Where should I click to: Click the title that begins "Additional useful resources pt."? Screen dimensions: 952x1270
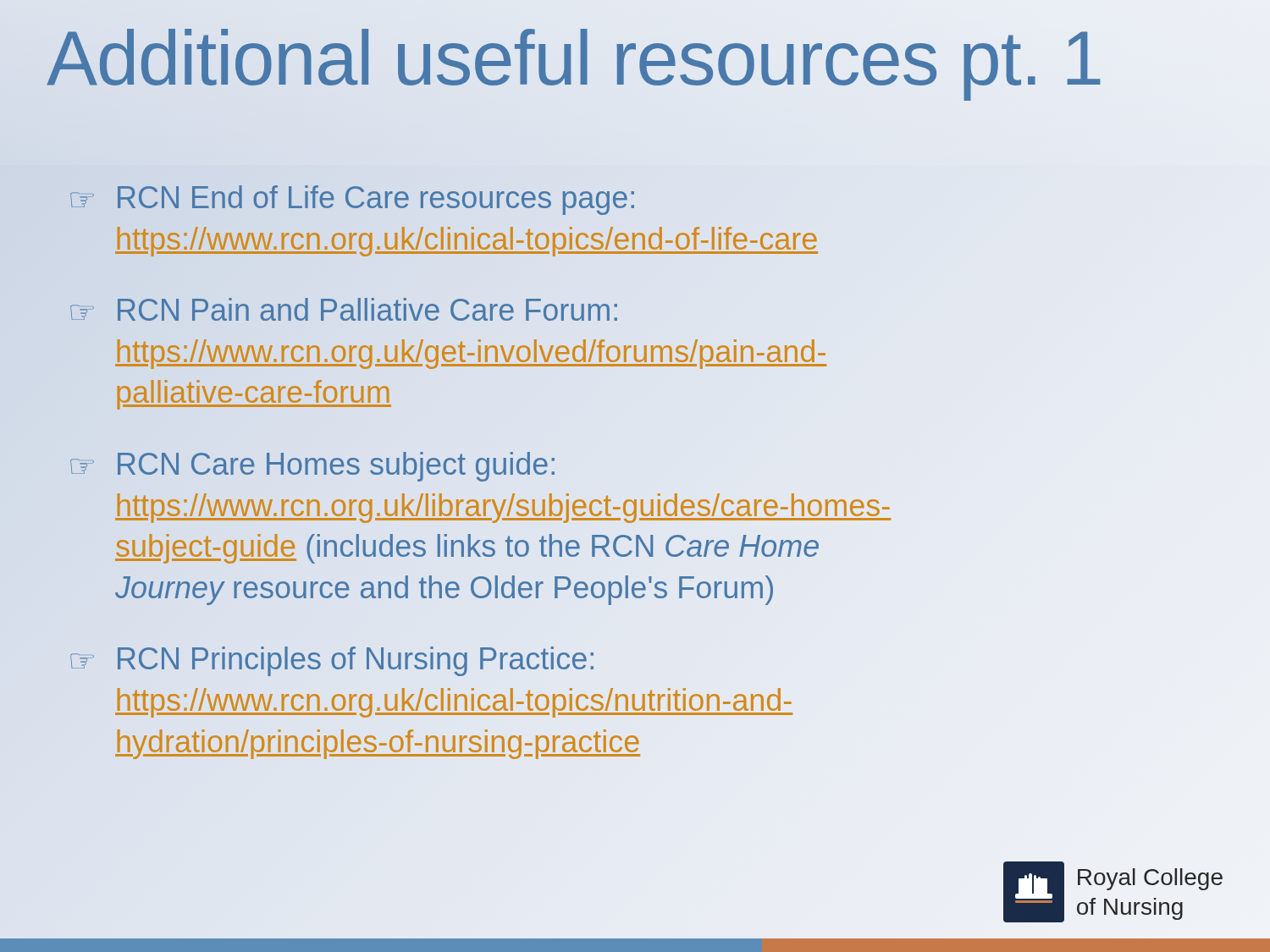coord(575,58)
